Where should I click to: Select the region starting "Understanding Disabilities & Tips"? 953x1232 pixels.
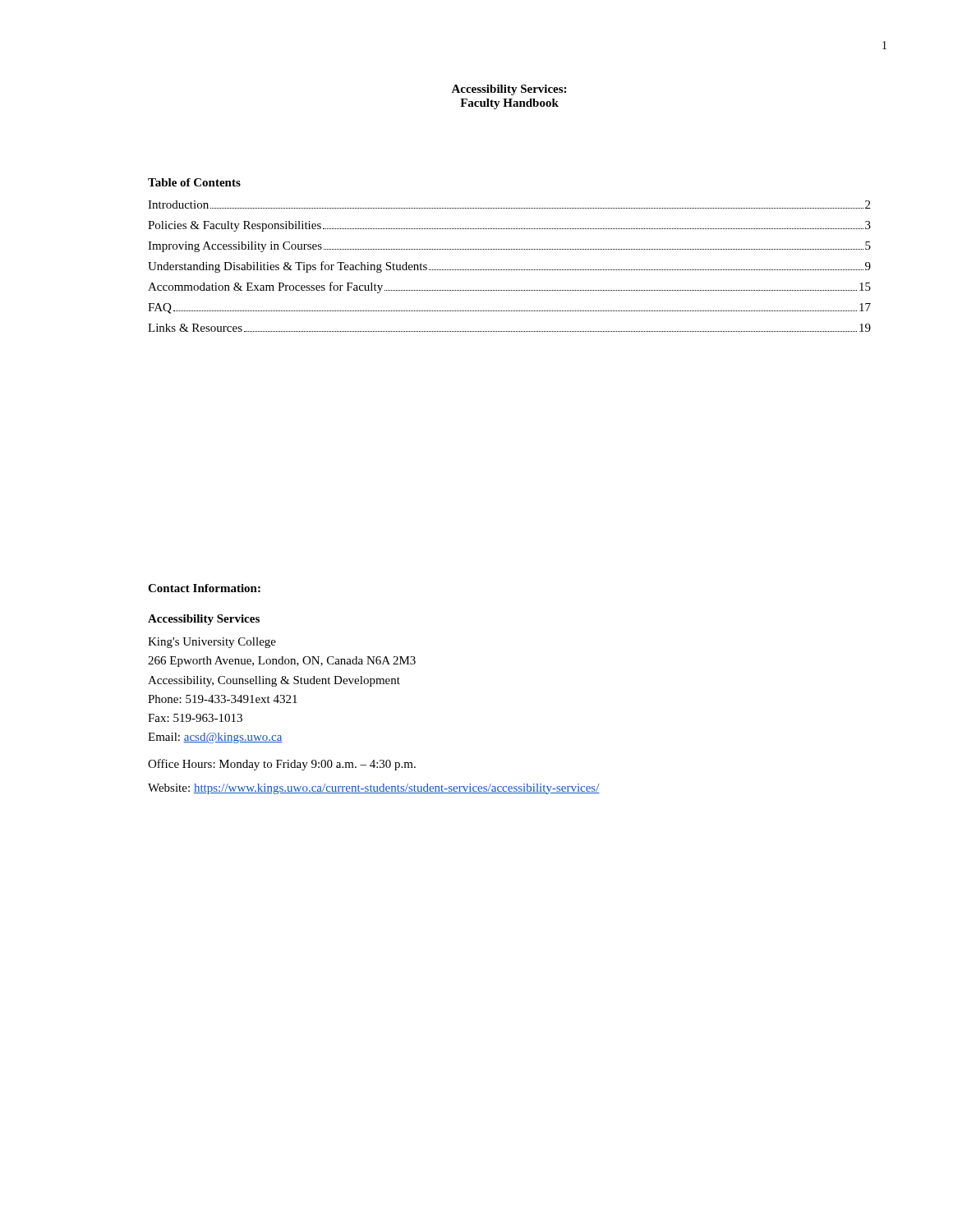509,267
